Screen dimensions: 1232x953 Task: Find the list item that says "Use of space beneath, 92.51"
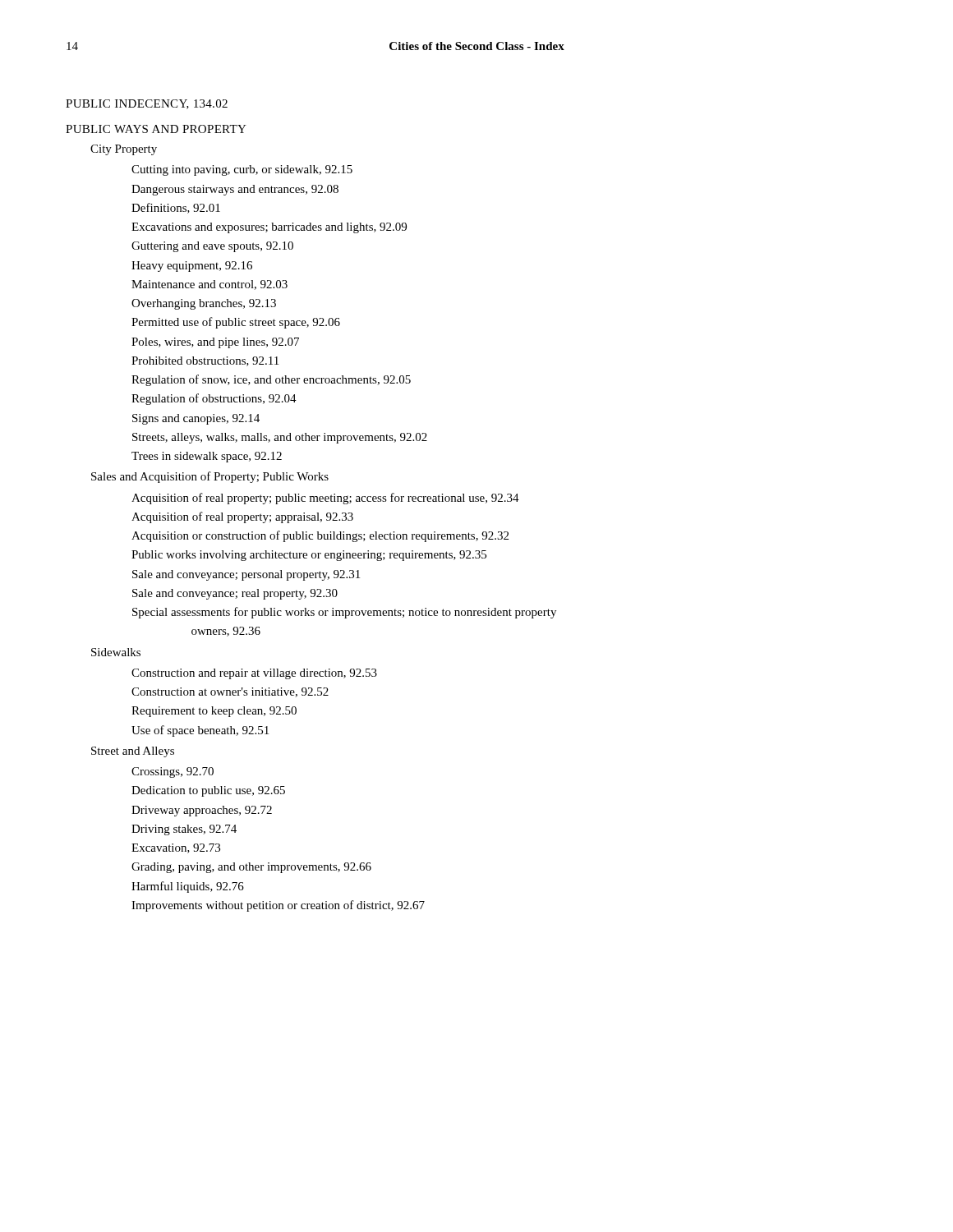pyautogui.click(x=201, y=730)
